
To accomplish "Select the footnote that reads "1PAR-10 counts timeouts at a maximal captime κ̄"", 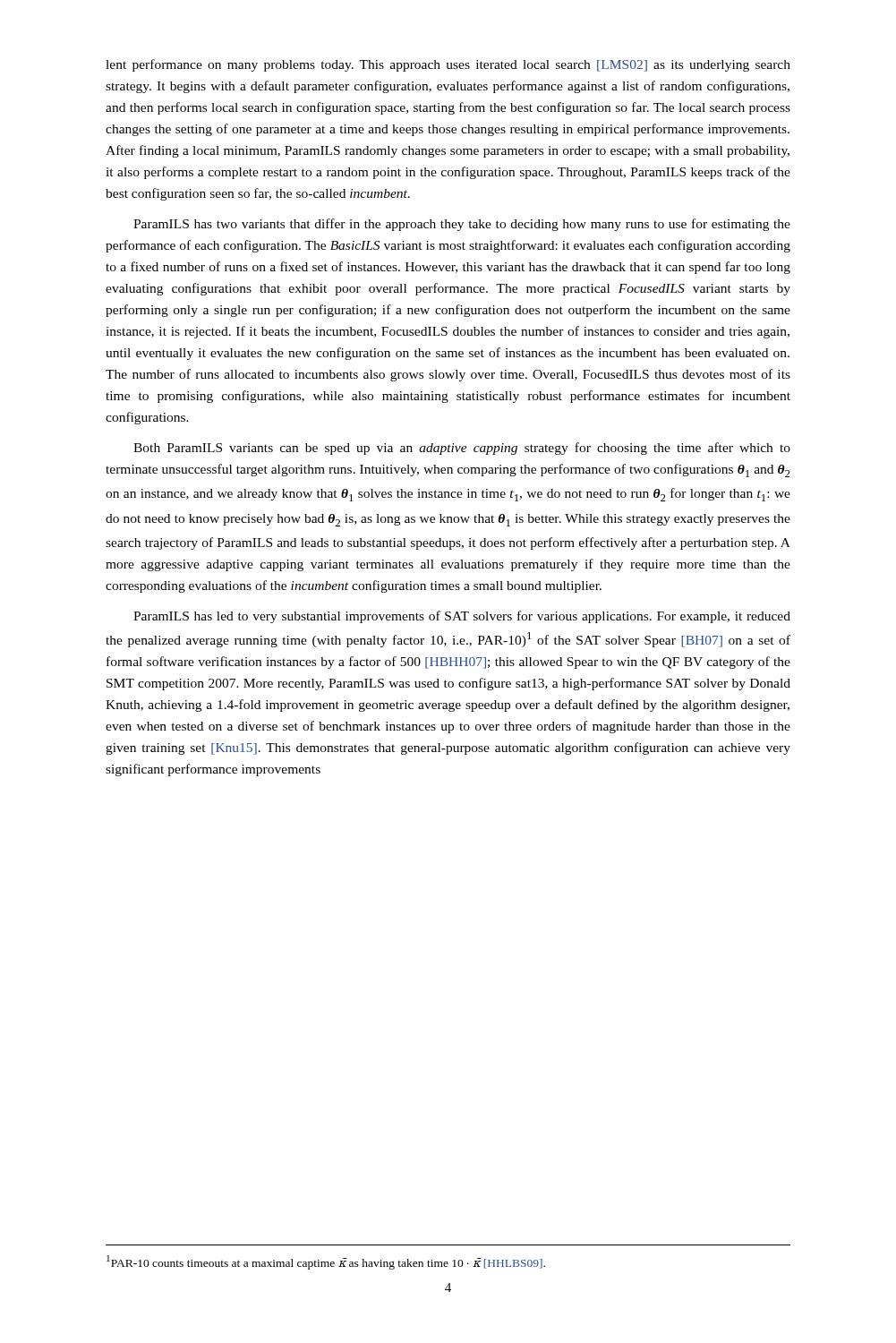I will (x=448, y=1261).
